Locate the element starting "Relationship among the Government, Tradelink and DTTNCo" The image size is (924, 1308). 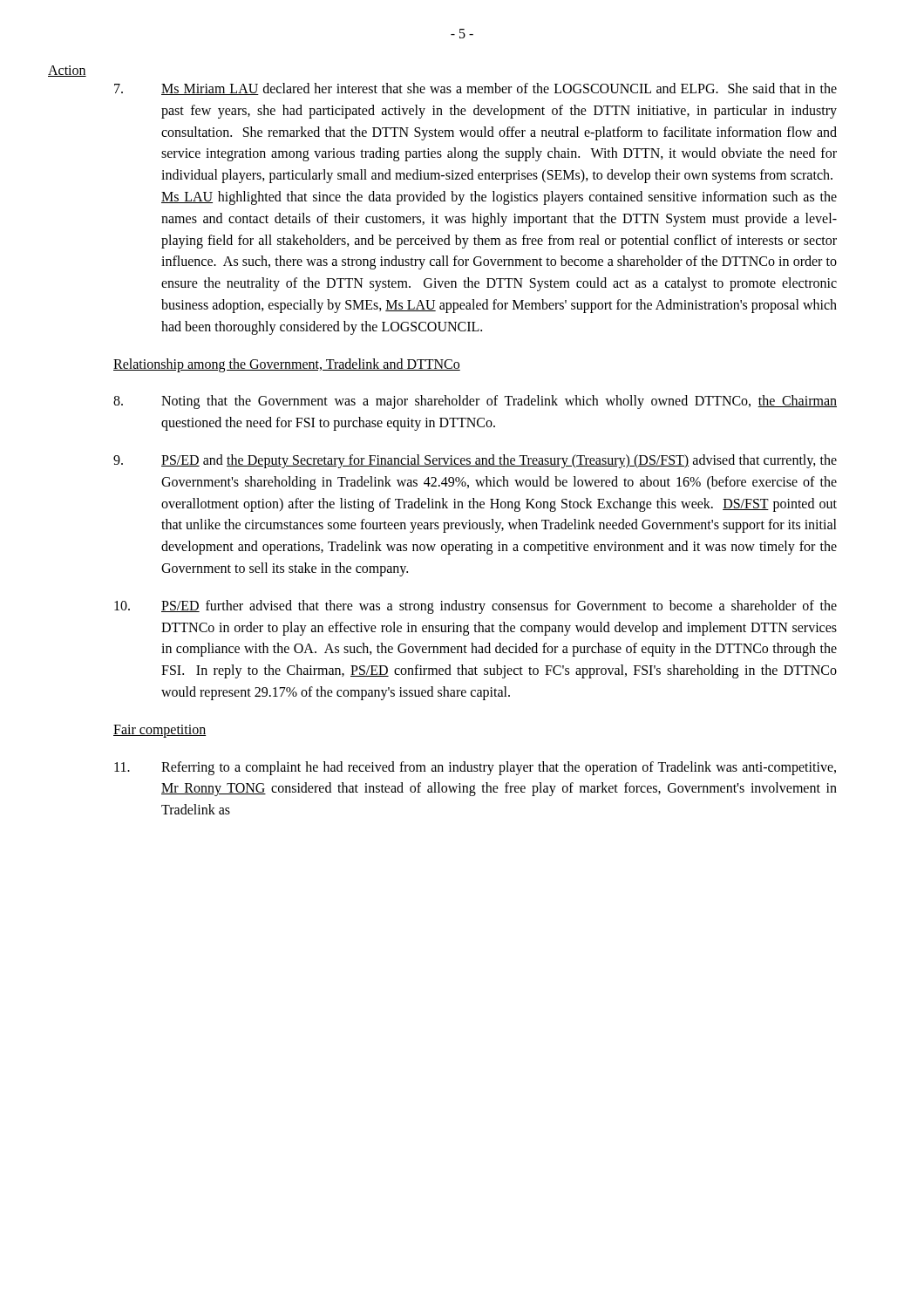(287, 364)
